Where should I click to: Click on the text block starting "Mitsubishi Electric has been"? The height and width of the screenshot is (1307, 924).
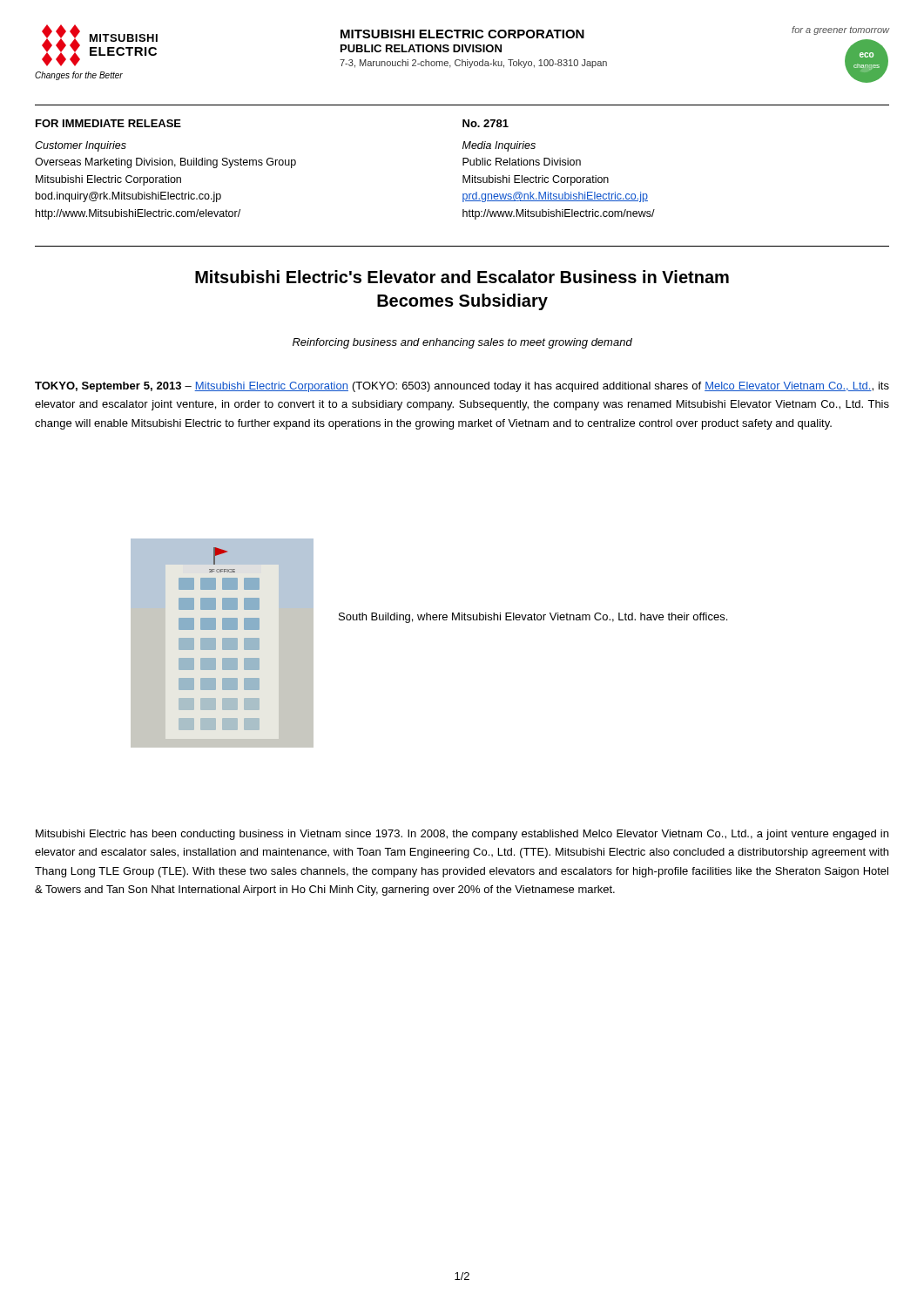(x=462, y=861)
